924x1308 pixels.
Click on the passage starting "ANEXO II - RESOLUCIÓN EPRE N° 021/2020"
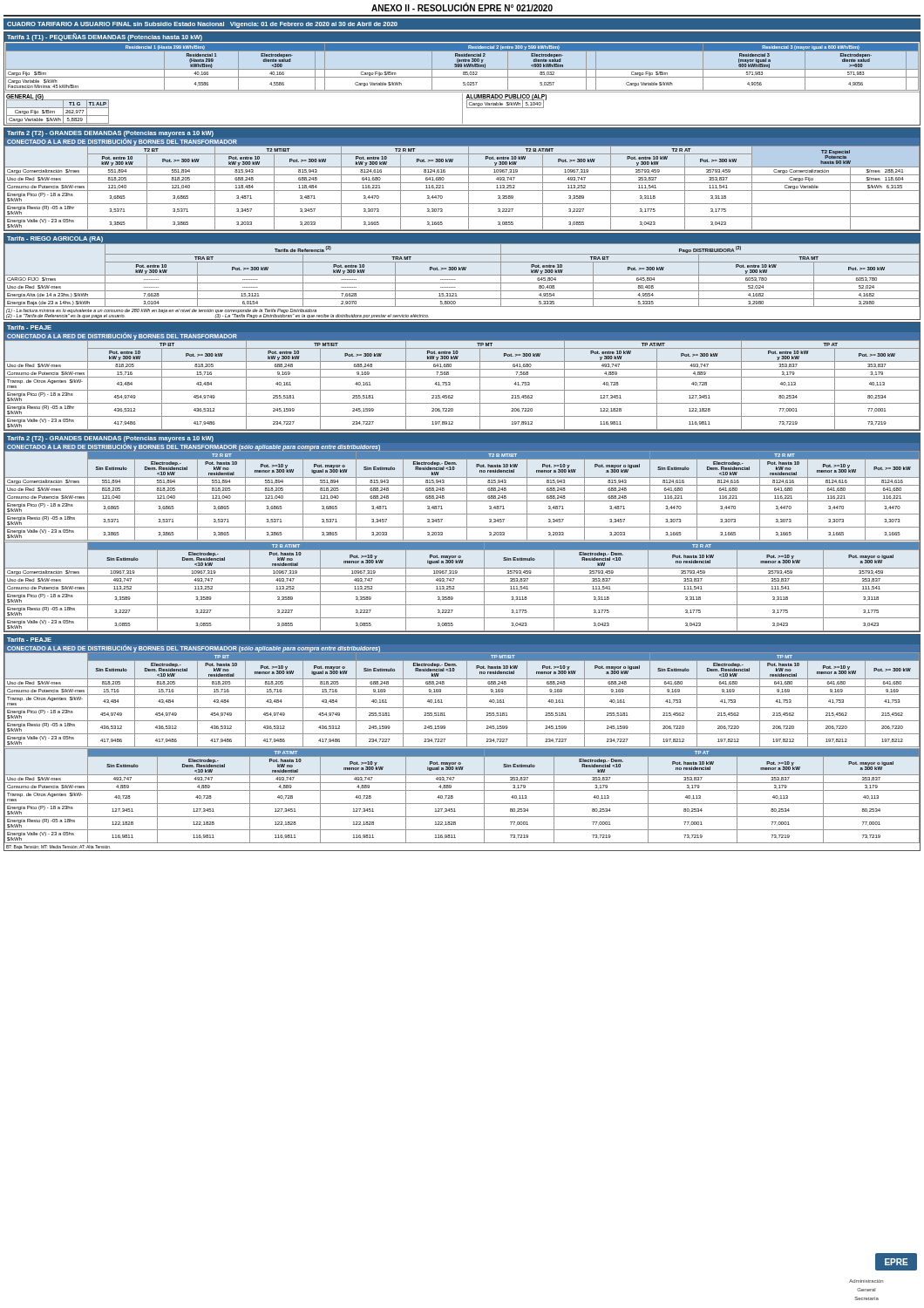tap(462, 8)
